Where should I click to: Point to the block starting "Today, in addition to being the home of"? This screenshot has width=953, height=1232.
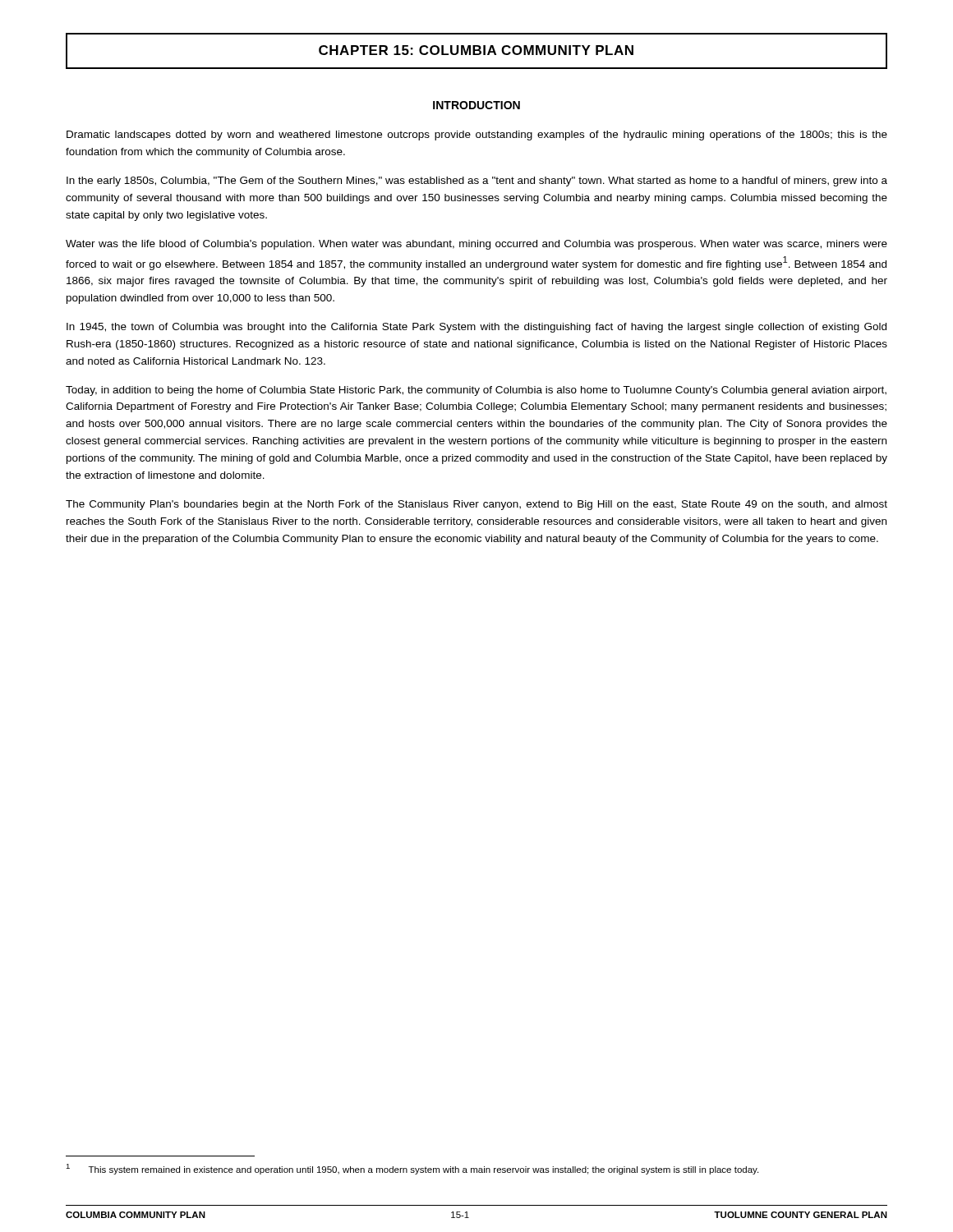[x=476, y=432]
